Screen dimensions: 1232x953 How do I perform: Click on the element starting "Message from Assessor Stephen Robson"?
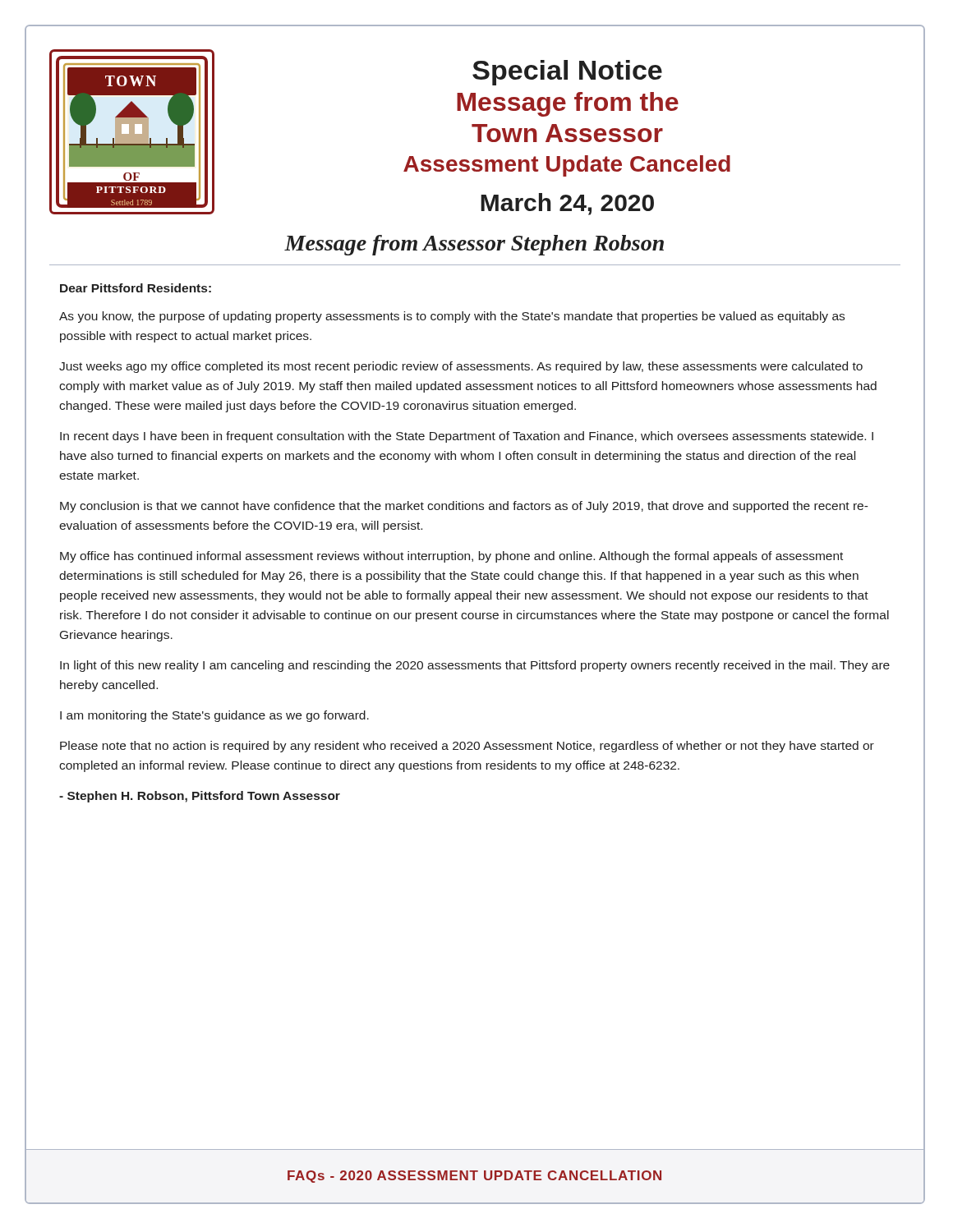(475, 243)
